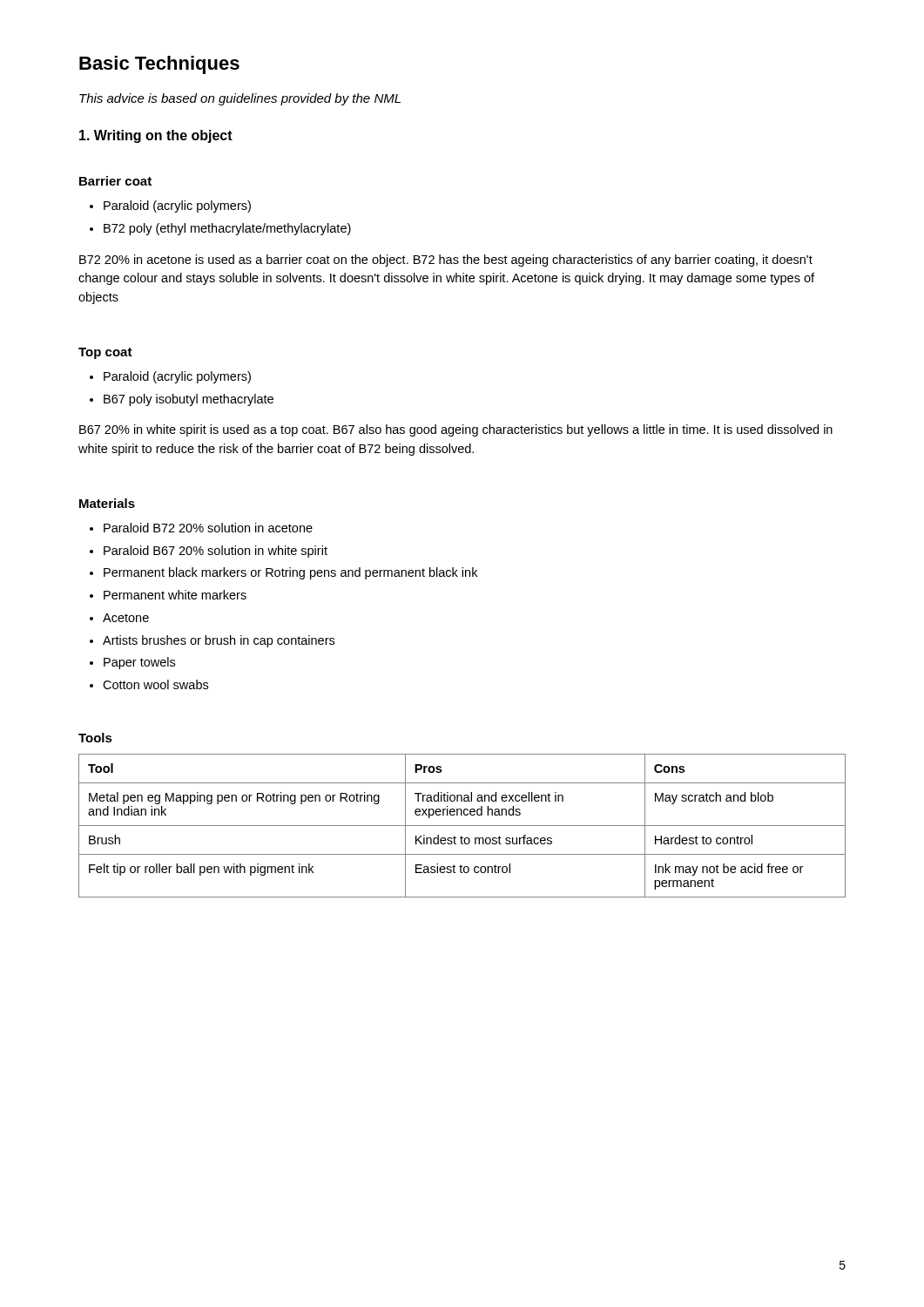Find the text block starting "B67 poly isobutyl methacrylate"

[x=189, y=400]
